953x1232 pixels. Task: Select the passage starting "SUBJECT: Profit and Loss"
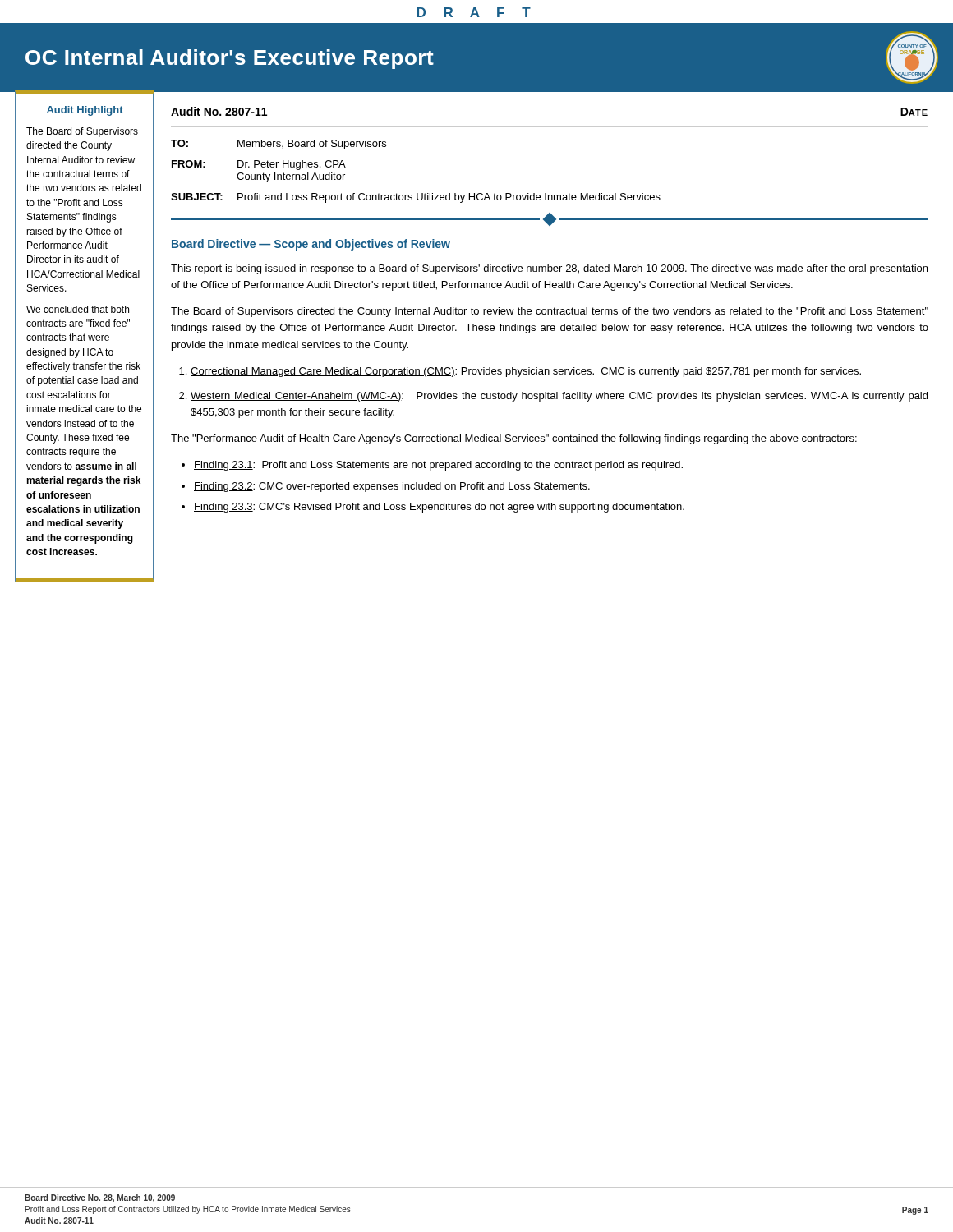(550, 197)
